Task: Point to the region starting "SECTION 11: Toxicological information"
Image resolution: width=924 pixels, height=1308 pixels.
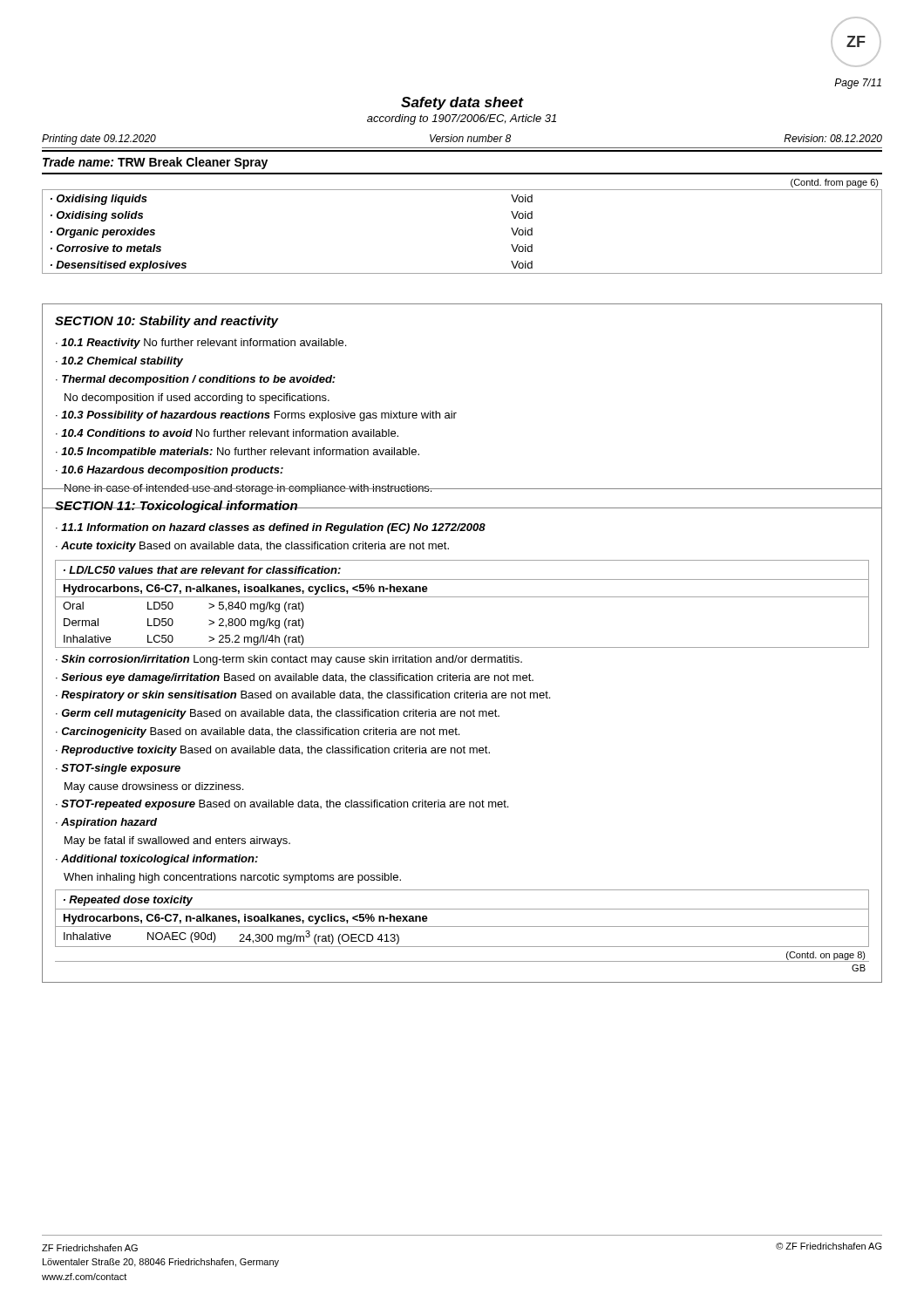Action: pyautogui.click(x=176, y=505)
